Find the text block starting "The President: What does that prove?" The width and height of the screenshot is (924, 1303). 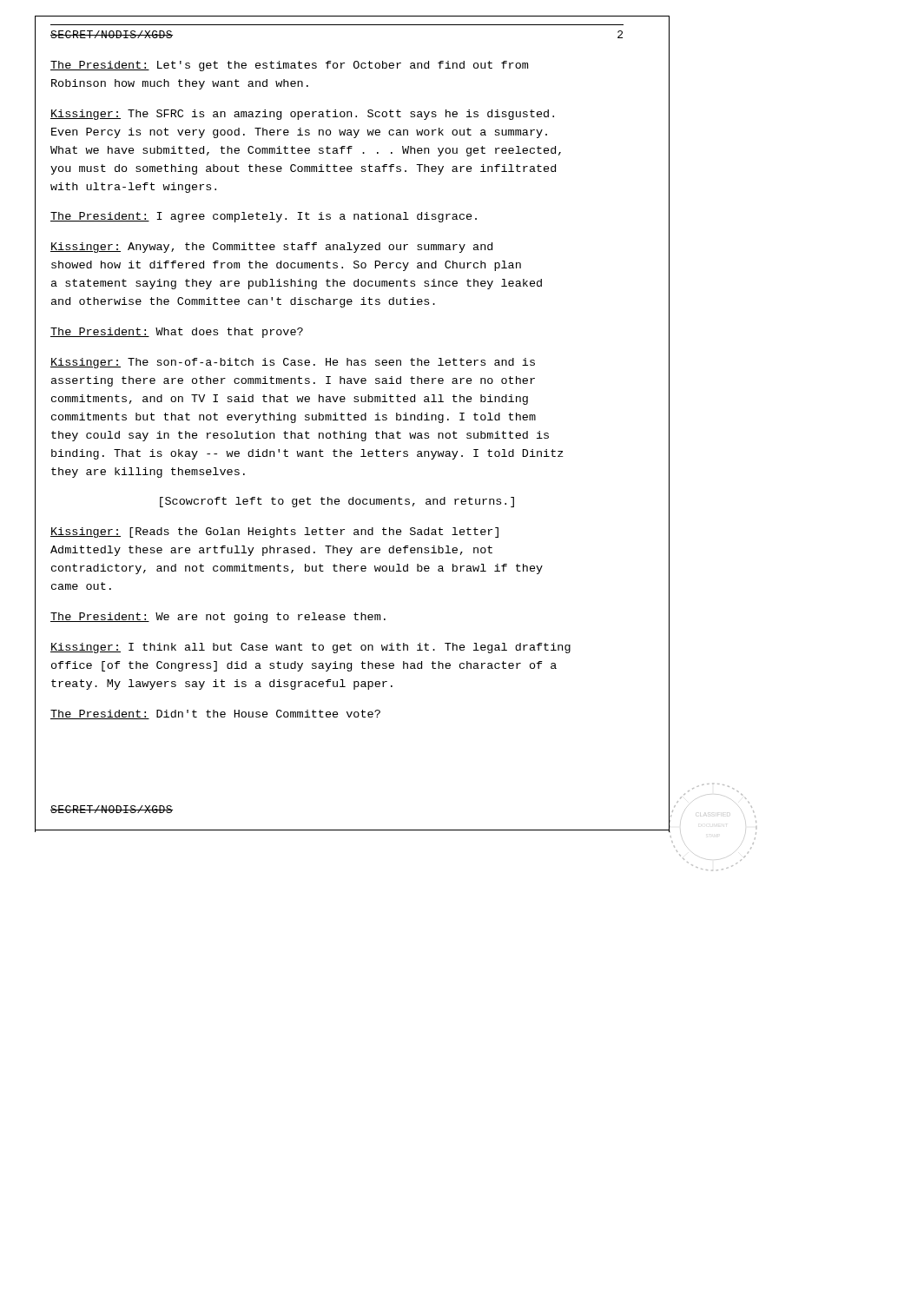click(x=177, y=332)
